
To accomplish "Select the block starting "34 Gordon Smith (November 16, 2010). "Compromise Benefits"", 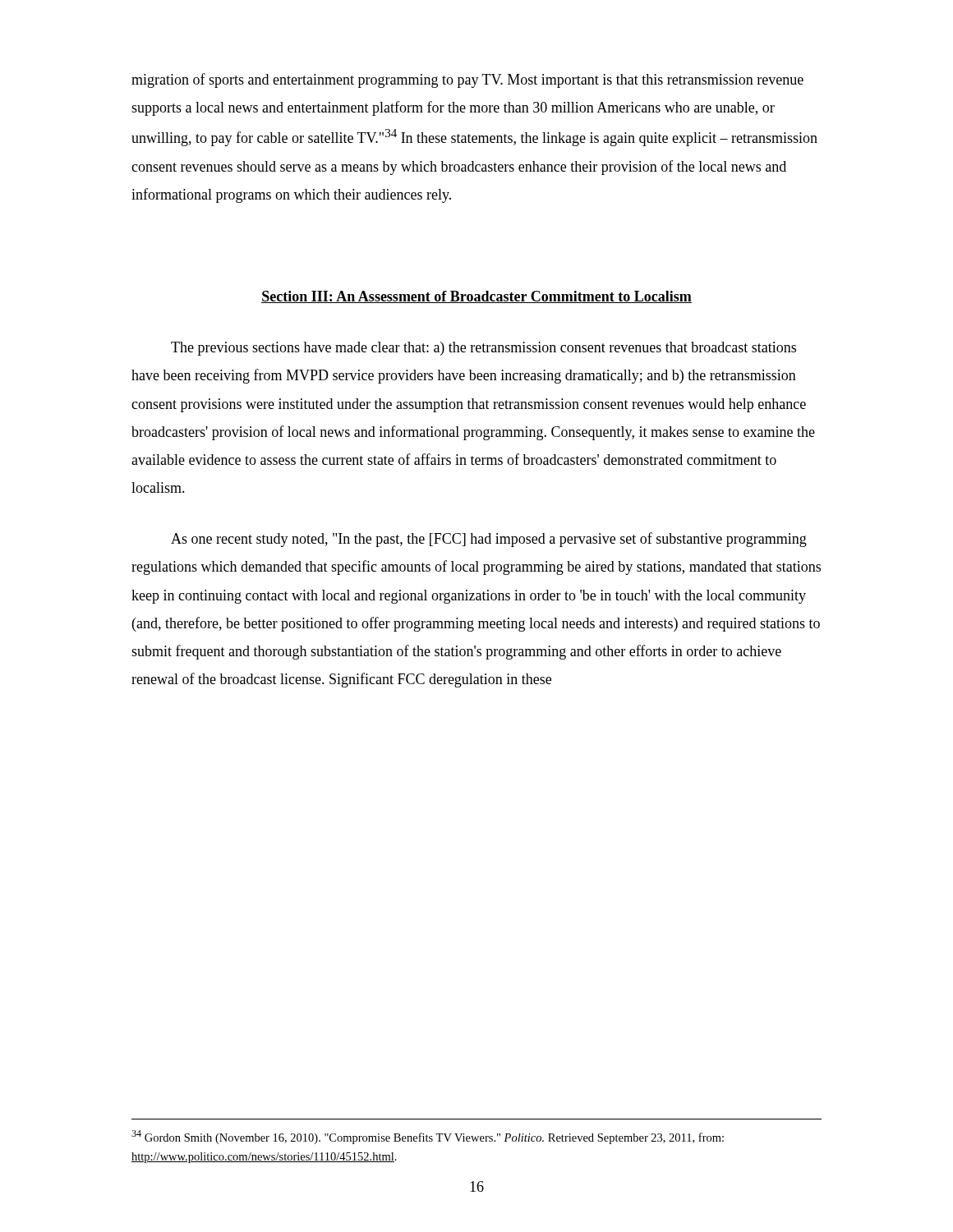I will coord(428,1145).
